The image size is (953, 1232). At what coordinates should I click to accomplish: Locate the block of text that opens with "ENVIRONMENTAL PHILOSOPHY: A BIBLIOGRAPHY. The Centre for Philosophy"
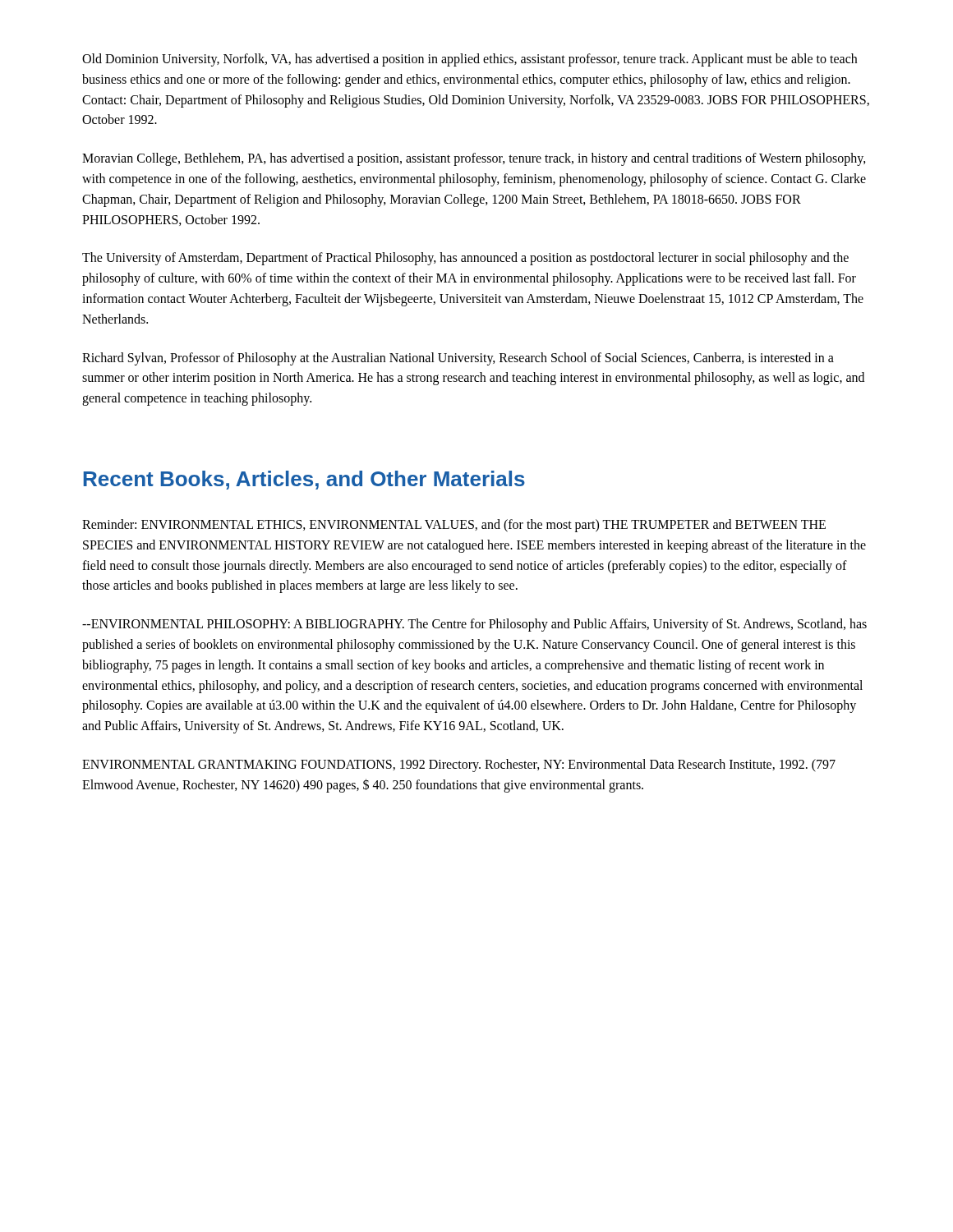(475, 675)
